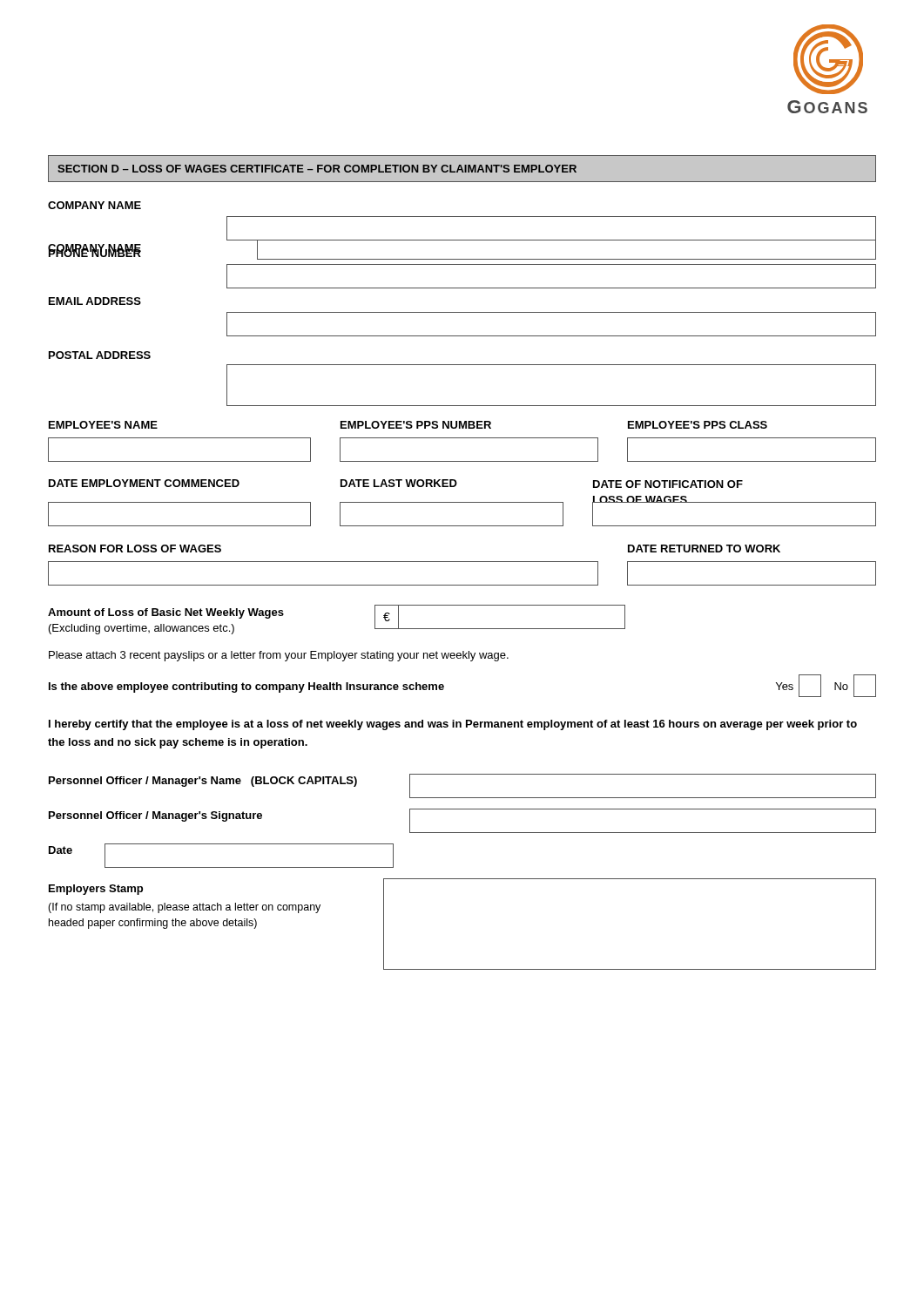Locate the text that reads "EMPLOYEE'S PPS CLASS"

[697, 425]
